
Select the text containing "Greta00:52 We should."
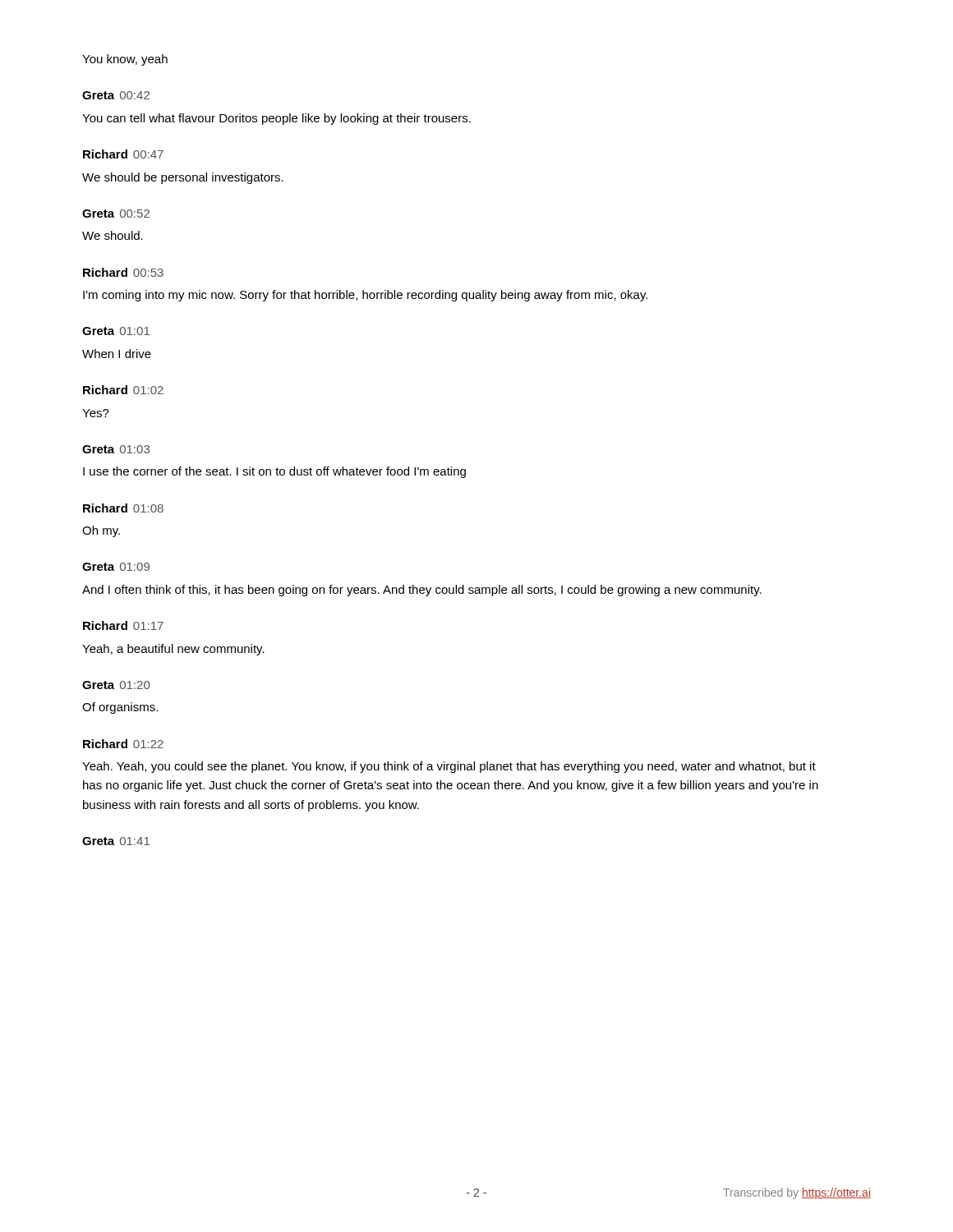point(116,214)
